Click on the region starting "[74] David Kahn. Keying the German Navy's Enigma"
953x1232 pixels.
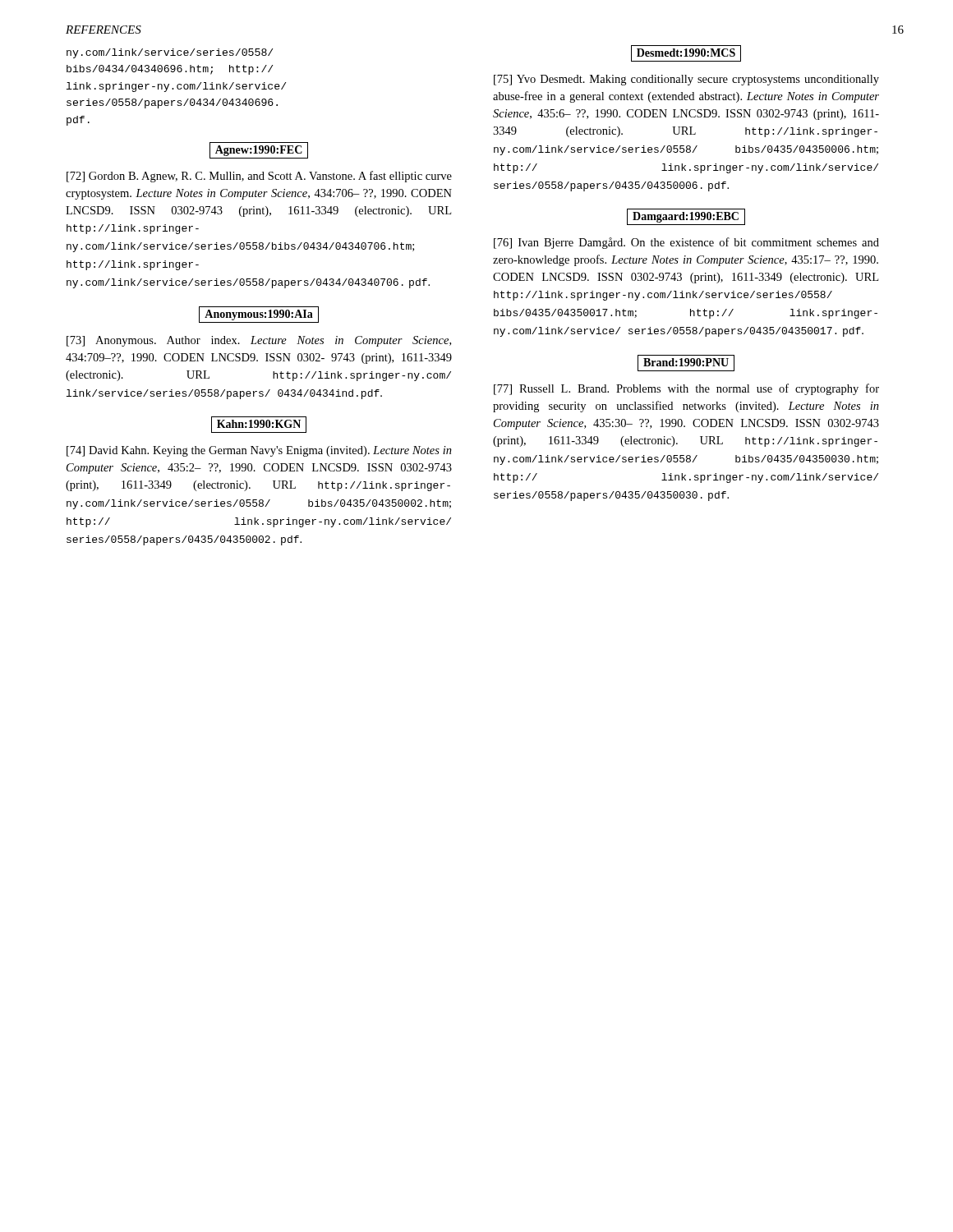[259, 495]
